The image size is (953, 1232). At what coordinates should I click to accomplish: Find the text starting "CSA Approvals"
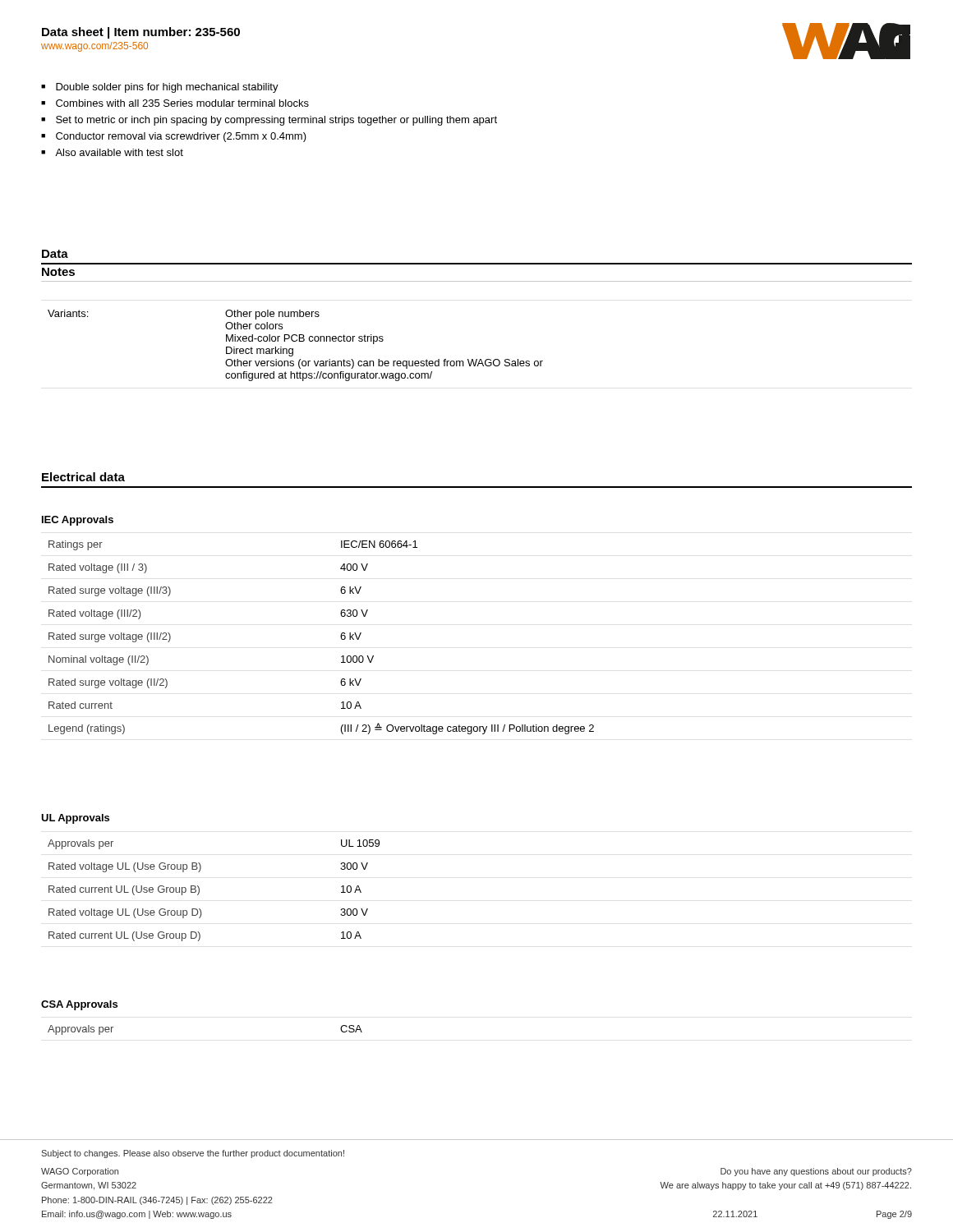point(79,1005)
